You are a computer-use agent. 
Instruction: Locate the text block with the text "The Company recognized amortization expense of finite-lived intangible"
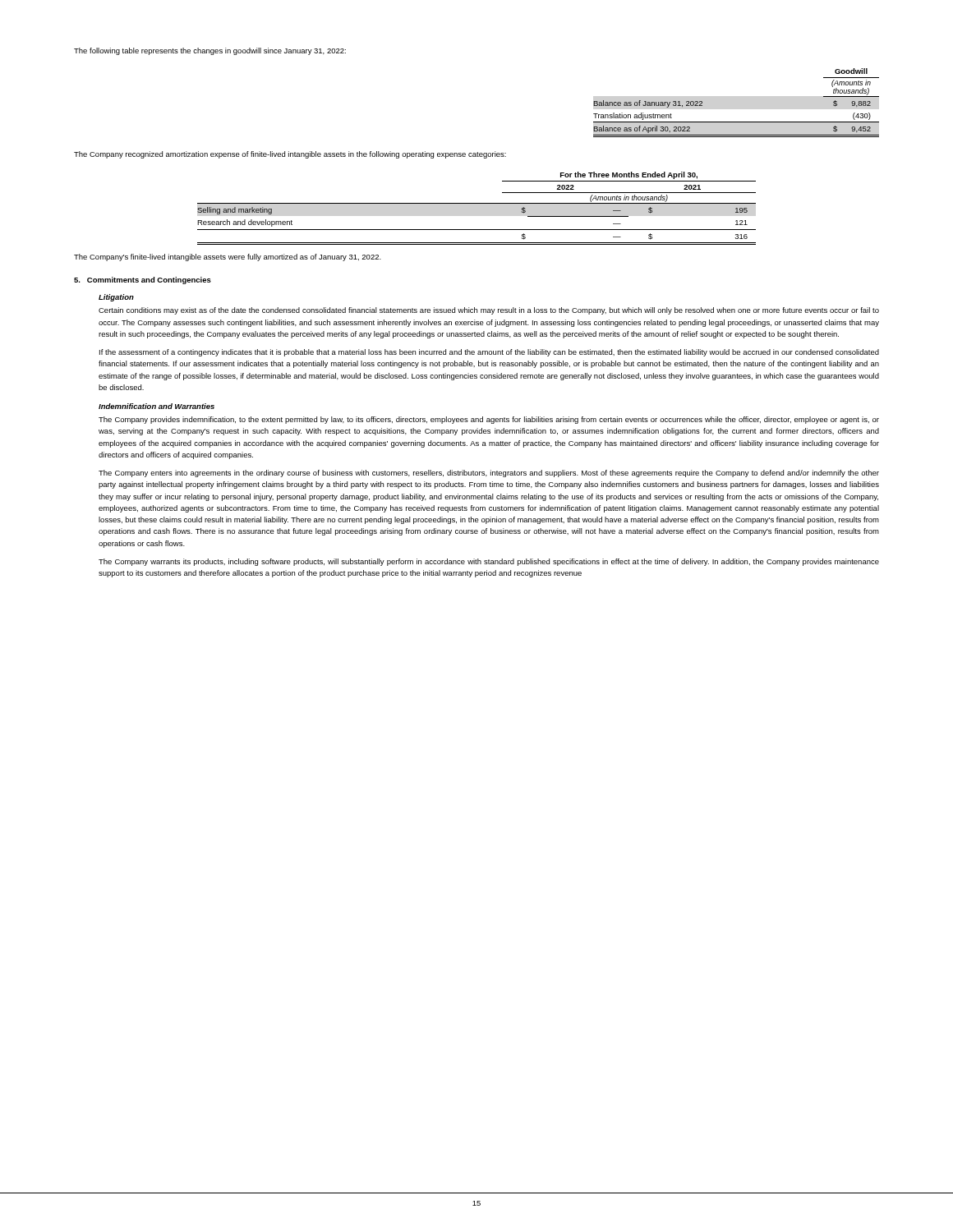290,154
